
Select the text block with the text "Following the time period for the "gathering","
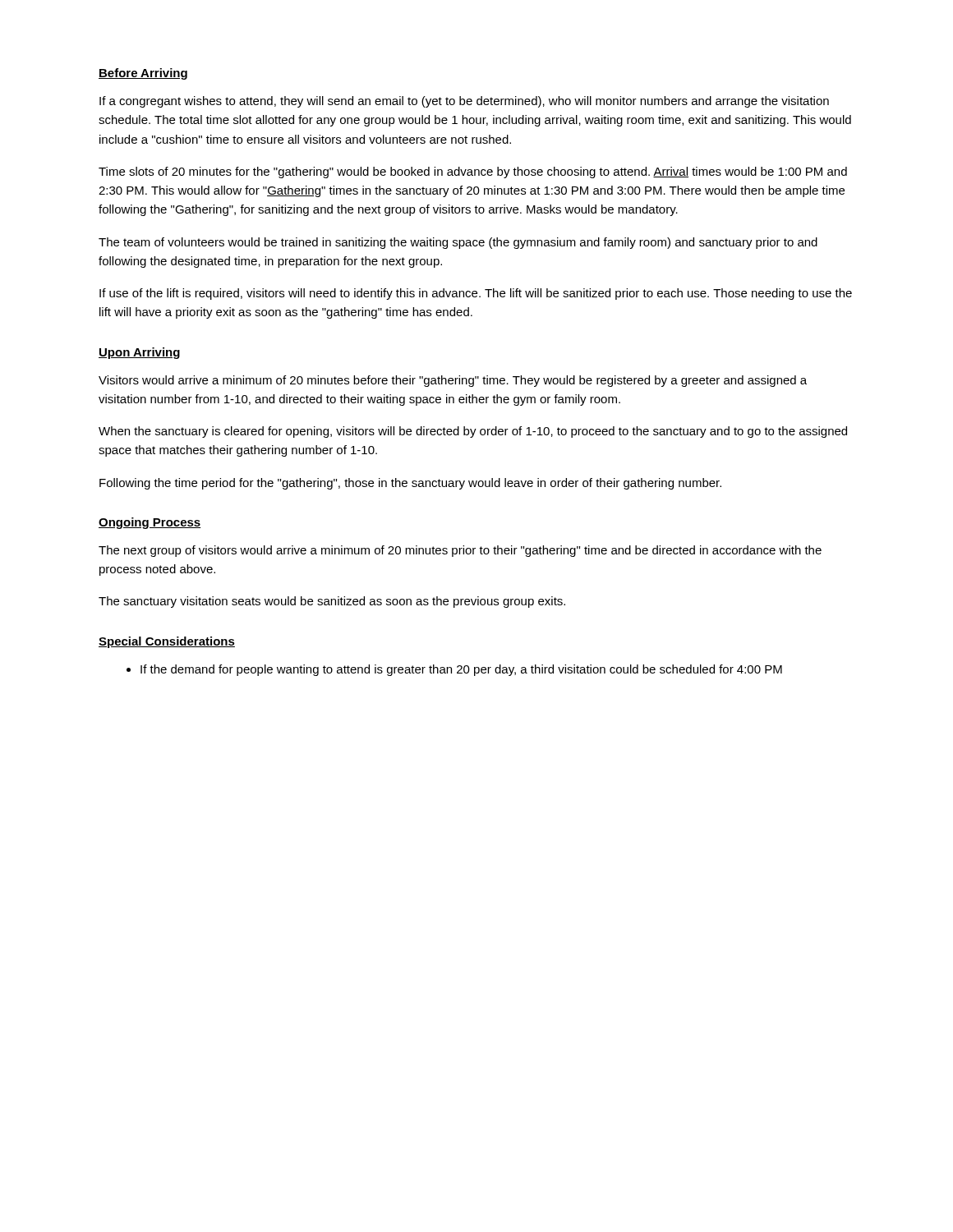click(x=411, y=482)
